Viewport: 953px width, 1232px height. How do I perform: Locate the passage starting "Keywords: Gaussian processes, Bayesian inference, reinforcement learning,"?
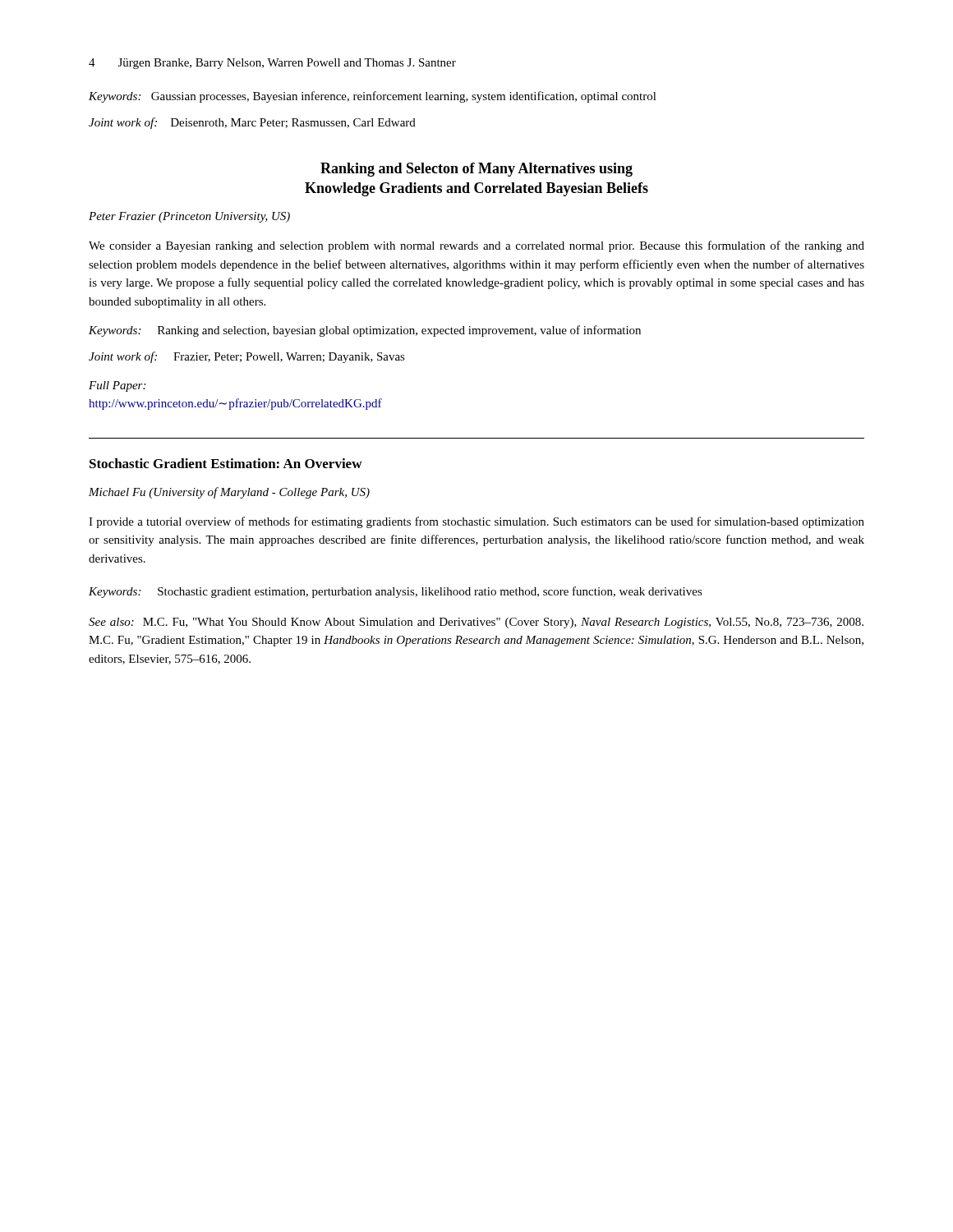coord(476,97)
